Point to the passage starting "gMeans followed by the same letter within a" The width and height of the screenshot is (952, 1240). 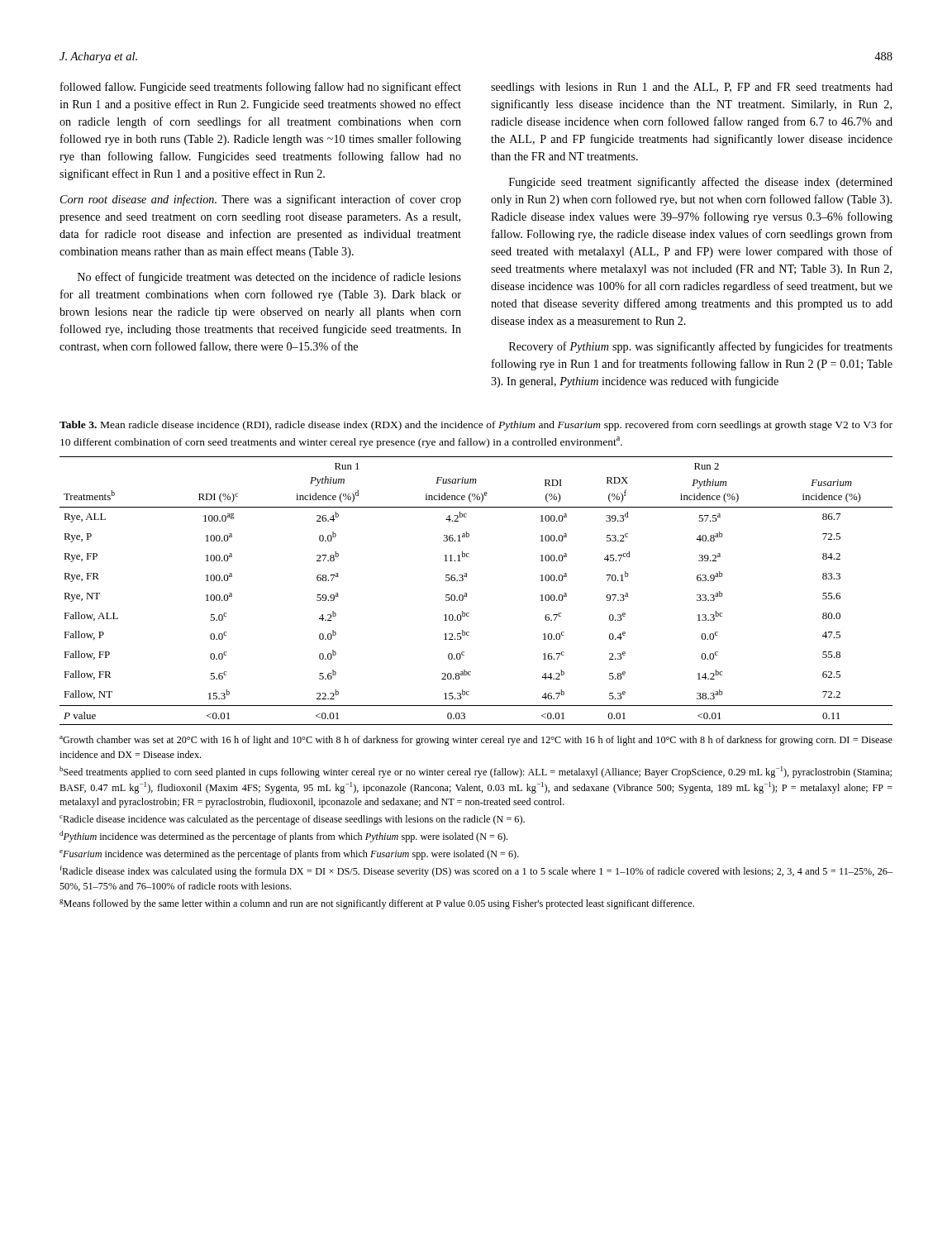(476, 903)
